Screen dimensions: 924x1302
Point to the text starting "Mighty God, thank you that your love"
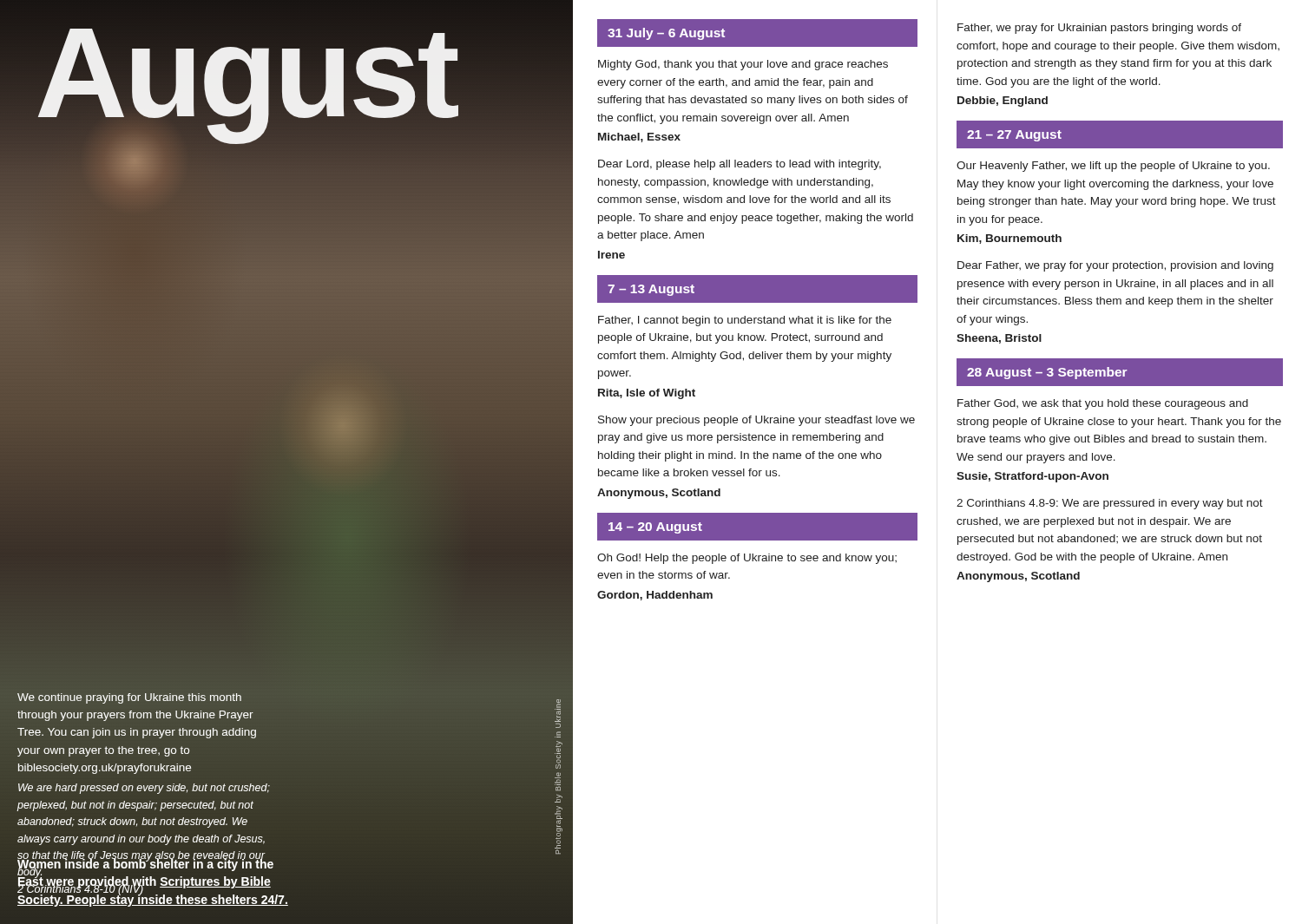(757, 99)
